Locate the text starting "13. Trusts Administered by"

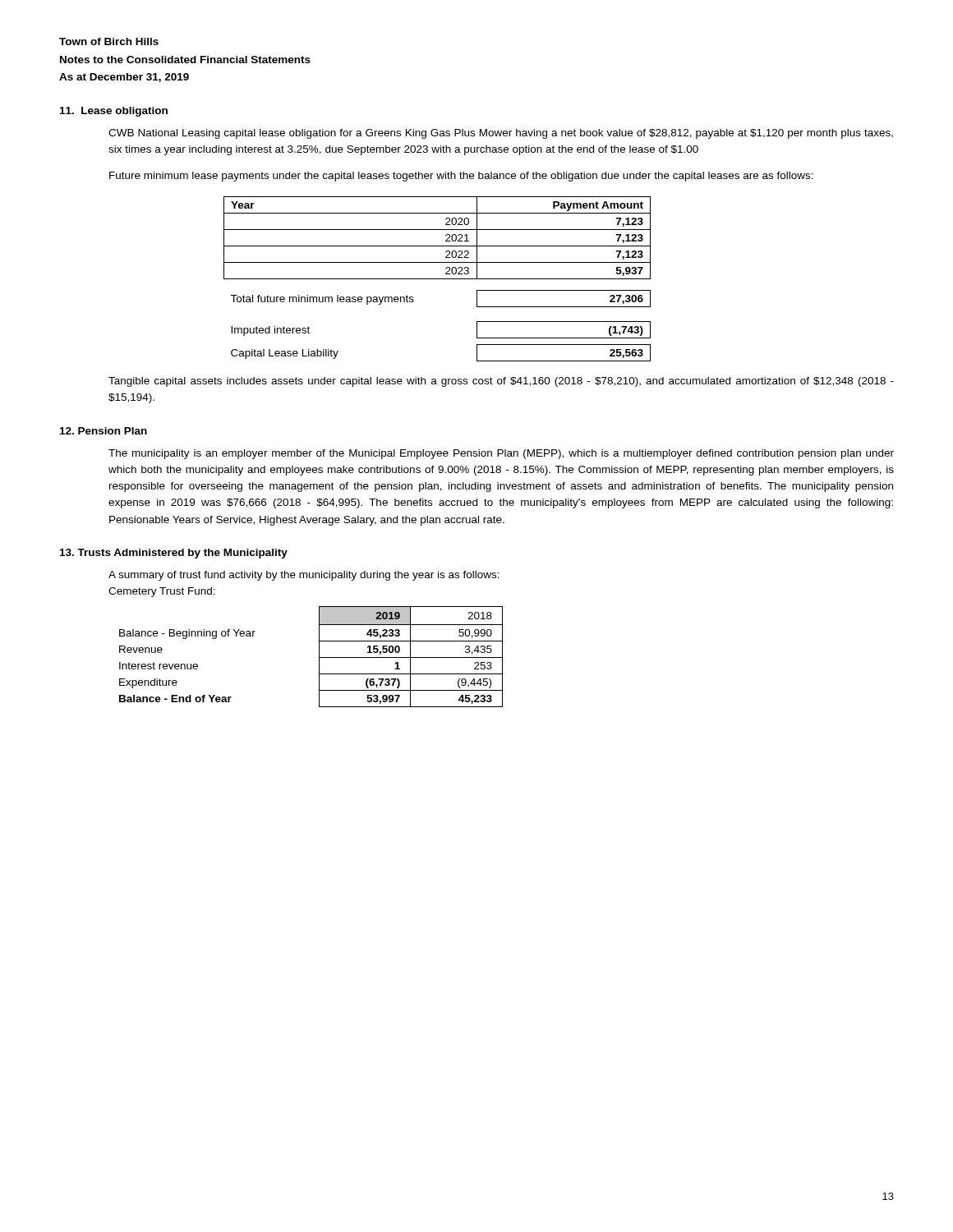click(173, 552)
